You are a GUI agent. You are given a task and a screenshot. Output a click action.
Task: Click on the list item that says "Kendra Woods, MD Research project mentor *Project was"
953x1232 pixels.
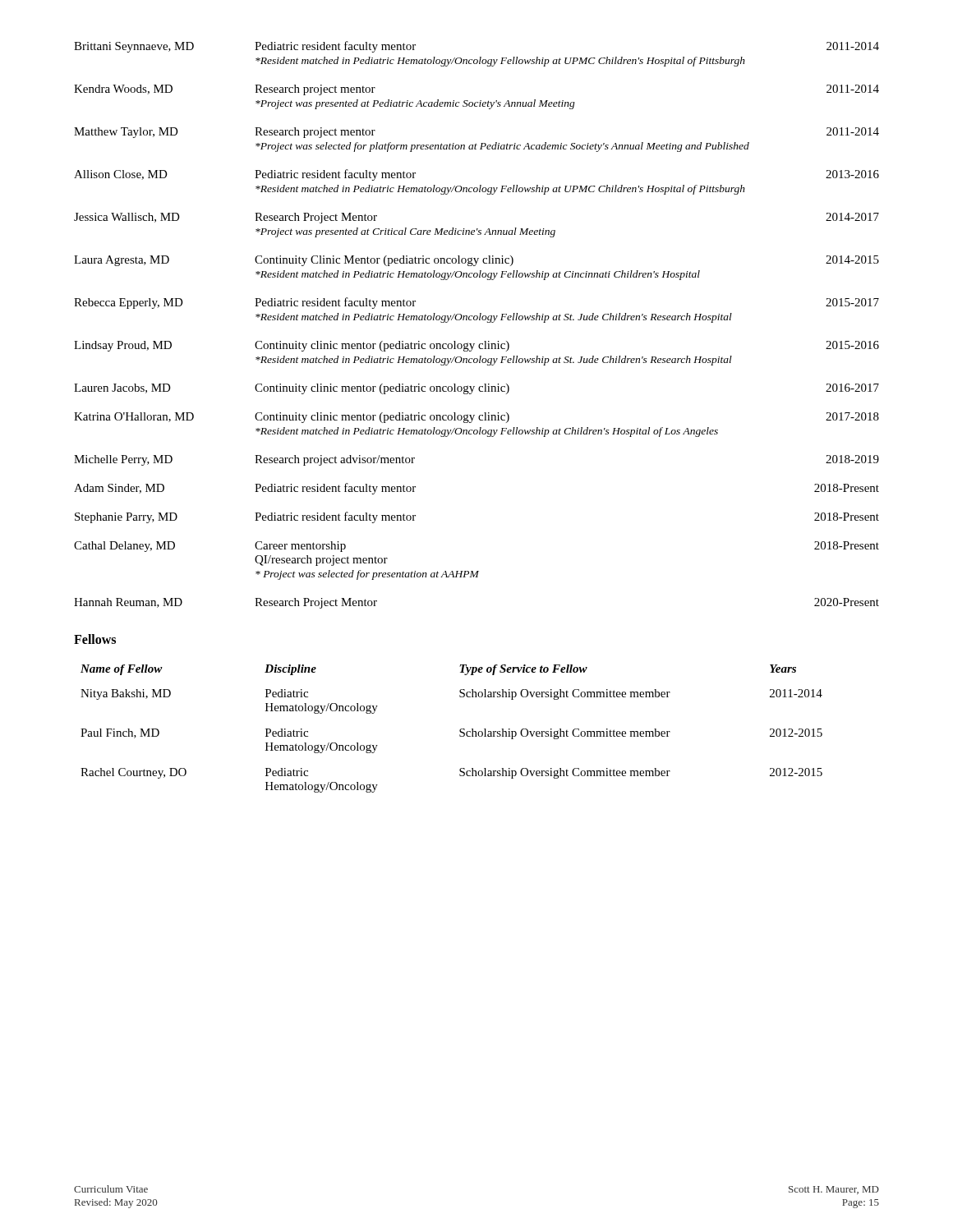click(x=476, y=96)
